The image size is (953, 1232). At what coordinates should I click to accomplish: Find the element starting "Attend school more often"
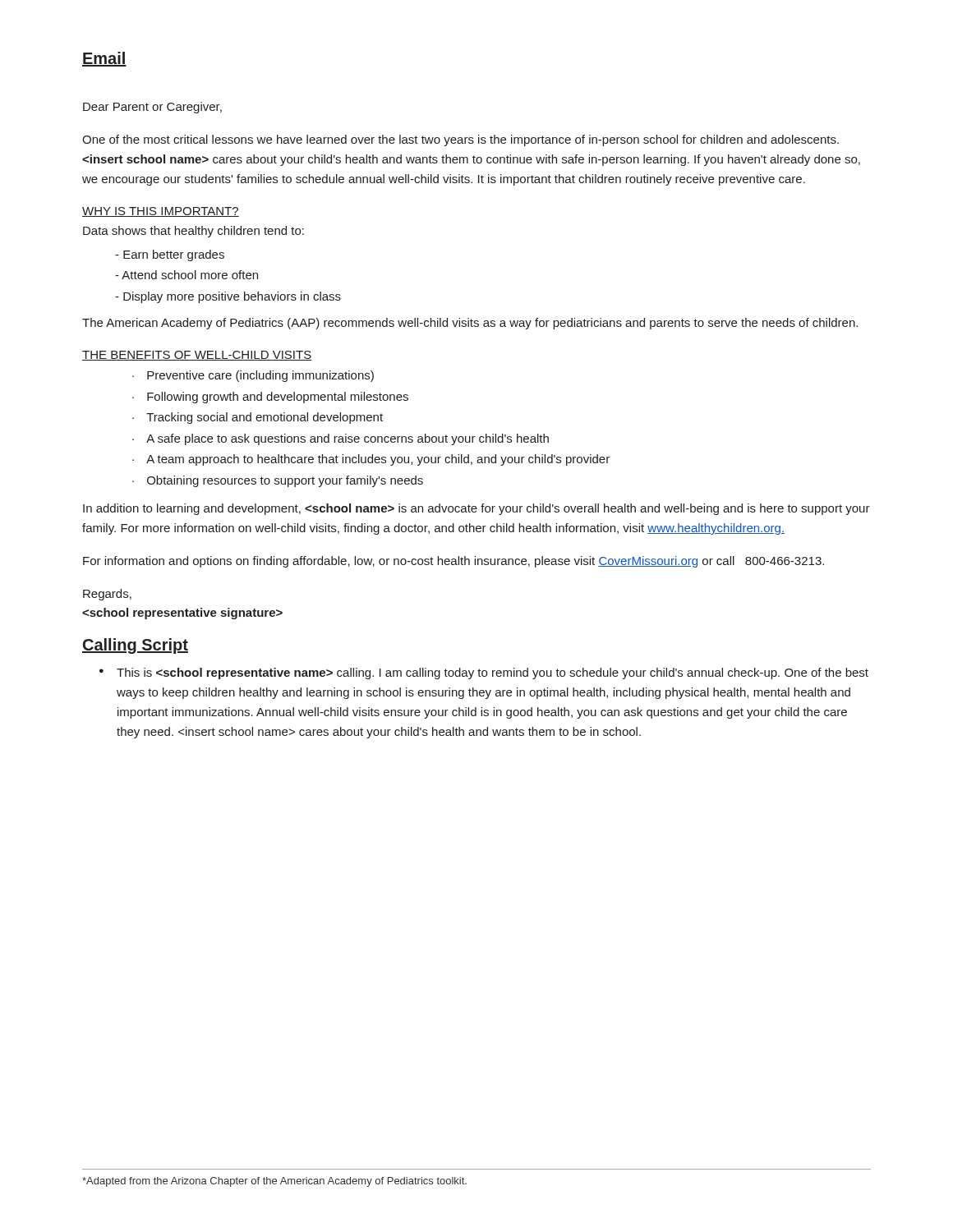tap(190, 275)
